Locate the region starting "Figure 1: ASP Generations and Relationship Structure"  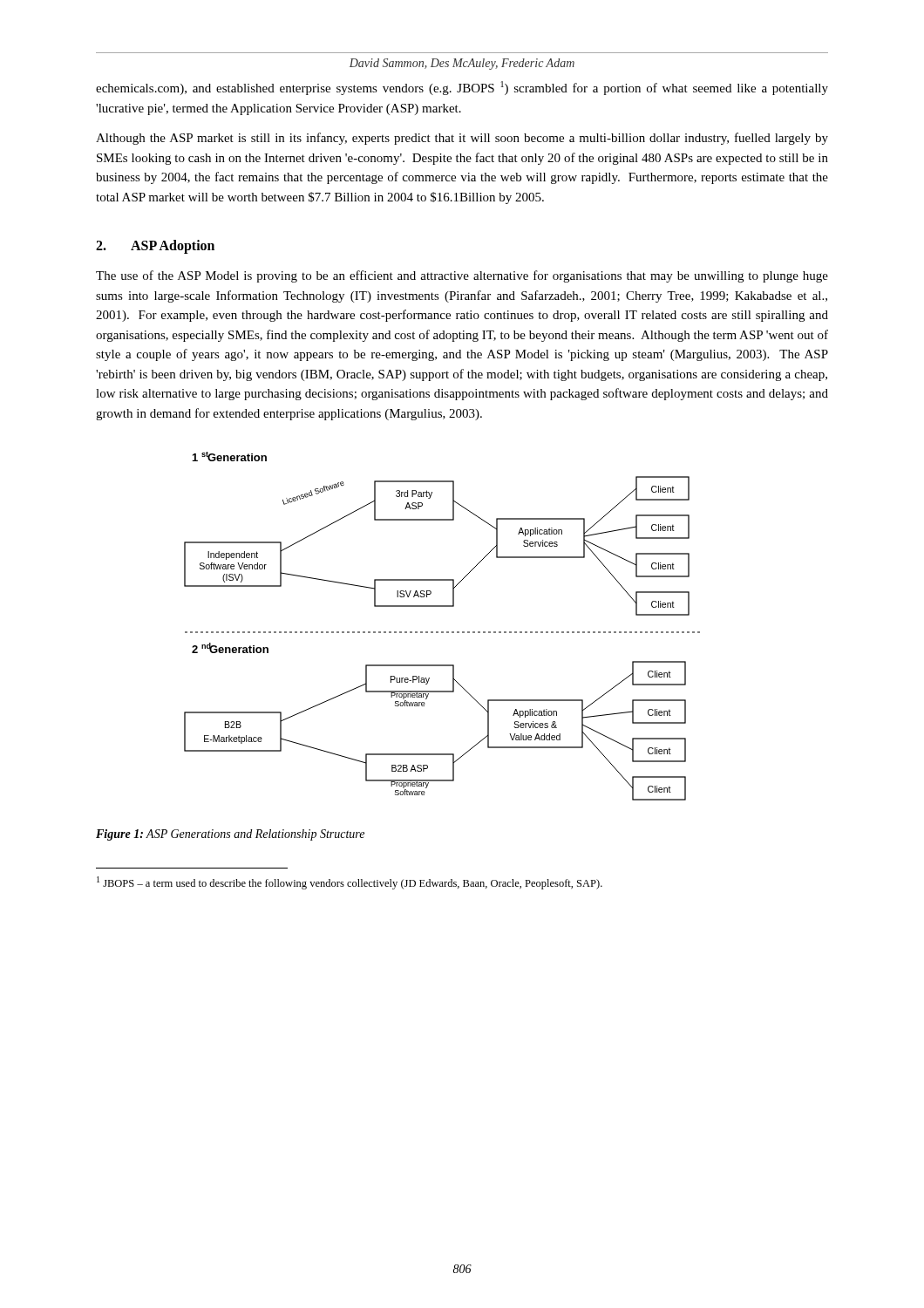pos(230,834)
